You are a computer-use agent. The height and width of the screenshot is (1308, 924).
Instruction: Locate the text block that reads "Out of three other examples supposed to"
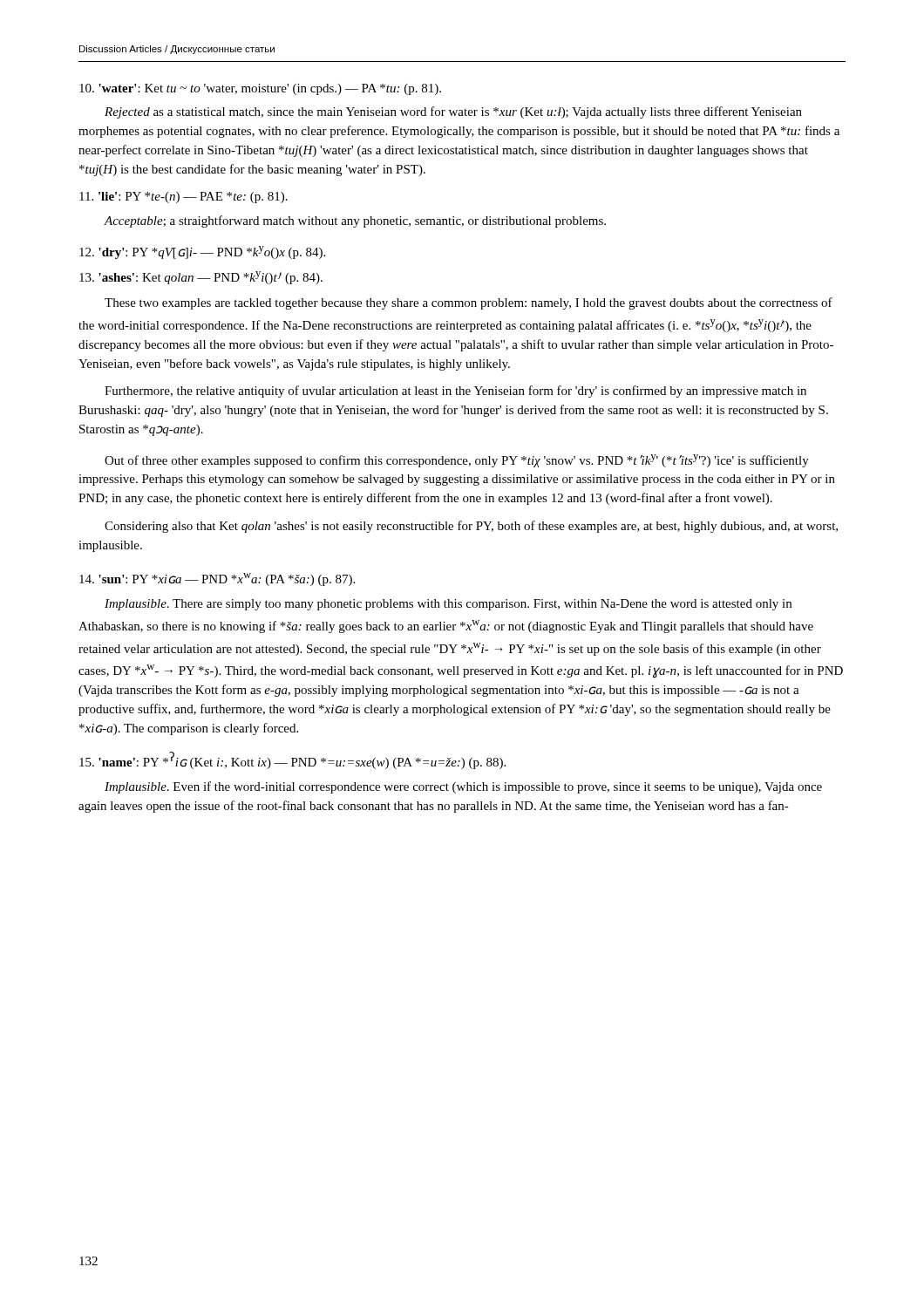point(462,478)
